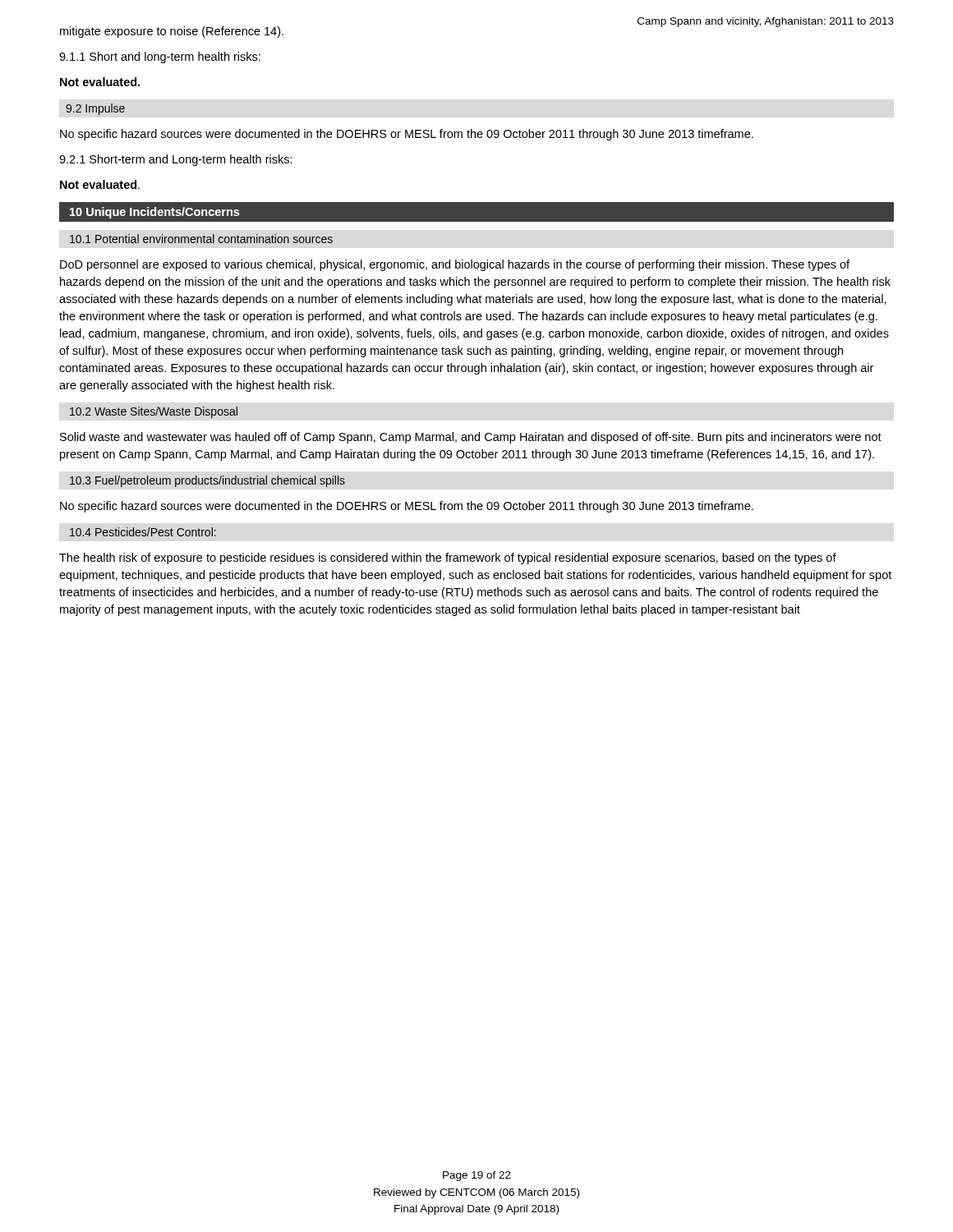Click the section header that begins "10.1 Potential environmental contamination"
This screenshot has width=953, height=1232.
[x=199, y=239]
